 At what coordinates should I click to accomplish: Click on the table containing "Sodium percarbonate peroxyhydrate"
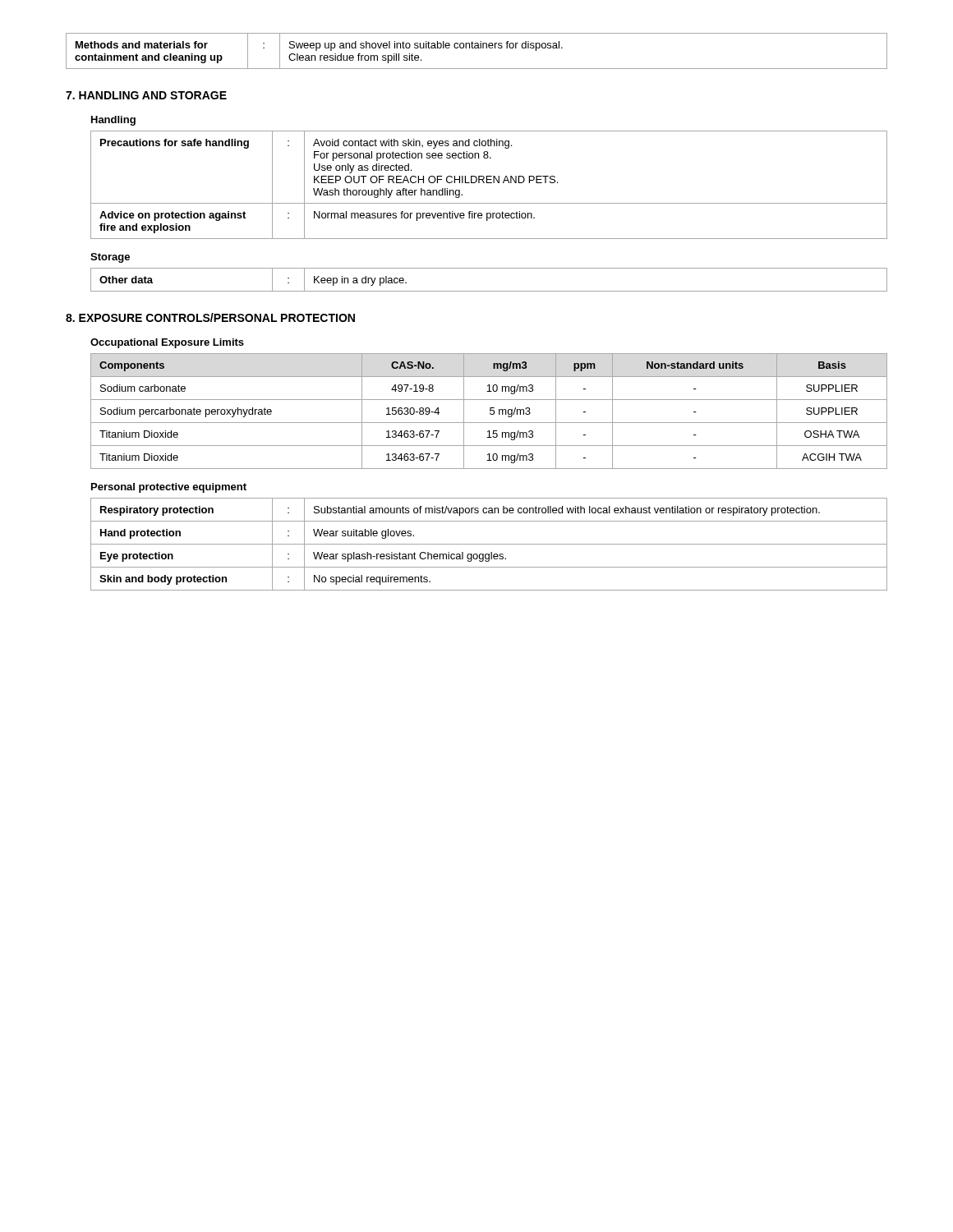489,411
